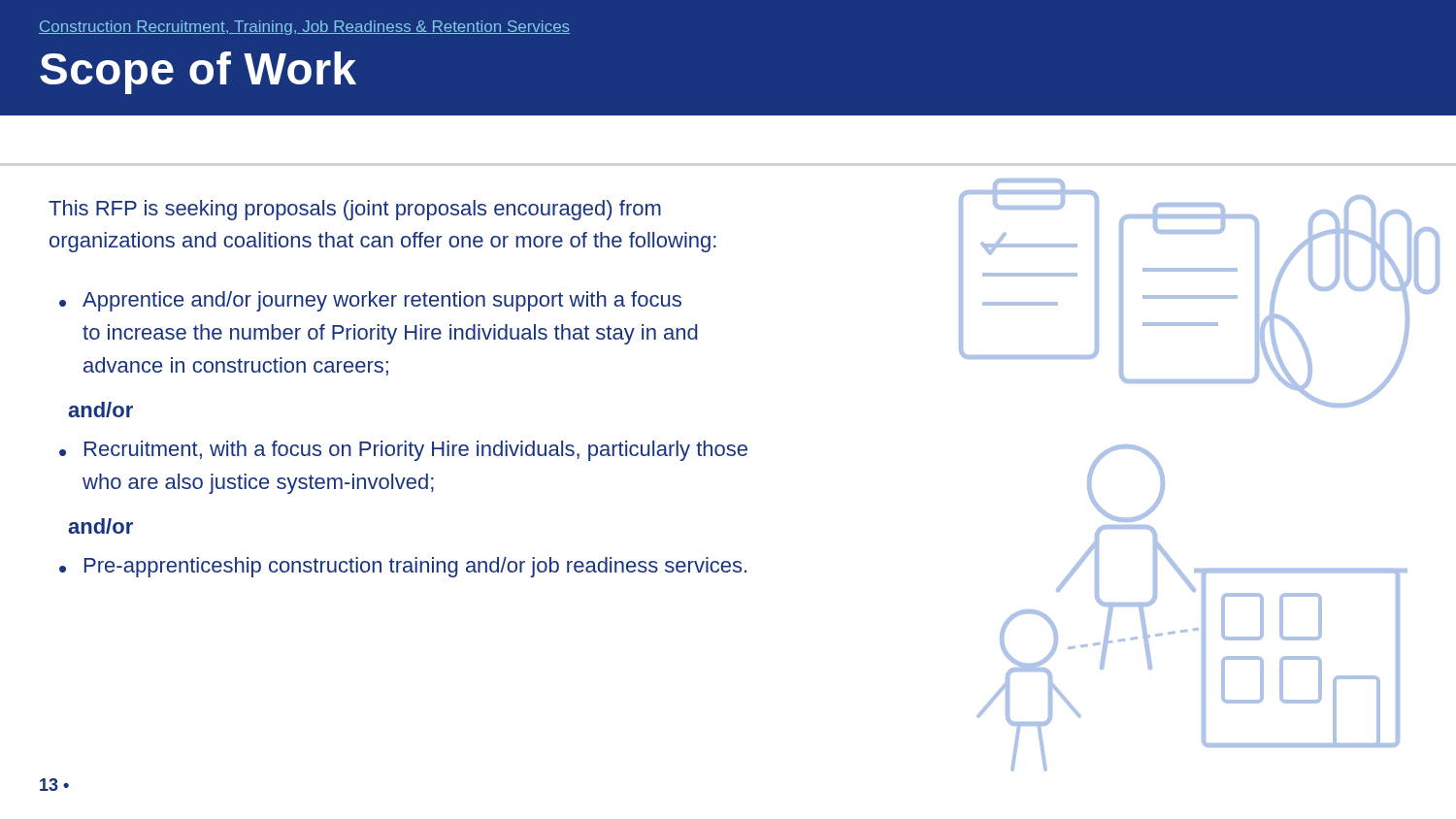Navigate to the region starting "• Apprentice and/or journey worker retention support"
This screenshot has height=819, width=1456.
click(378, 333)
